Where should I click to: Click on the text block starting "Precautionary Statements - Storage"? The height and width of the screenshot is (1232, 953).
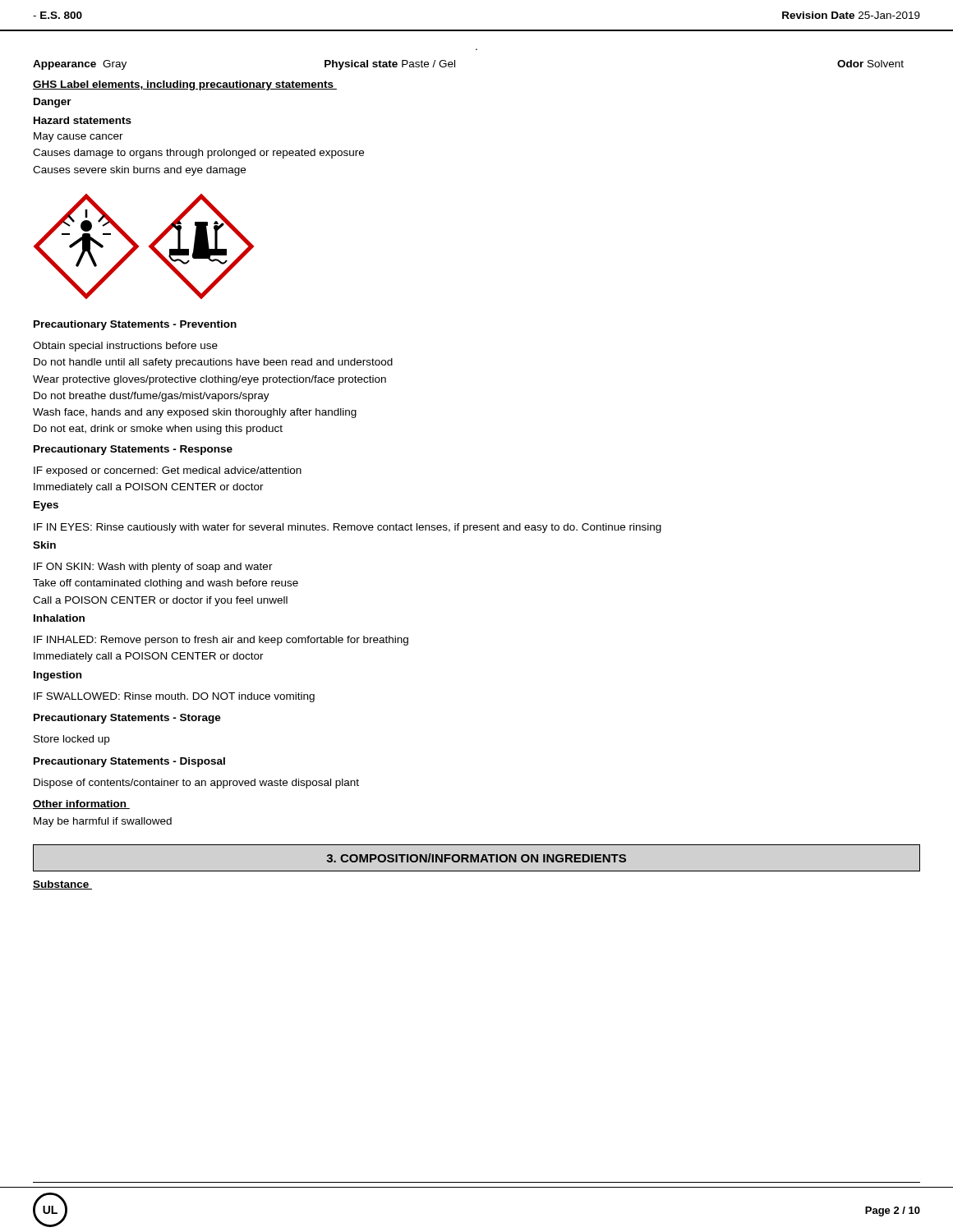tap(127, 717)
